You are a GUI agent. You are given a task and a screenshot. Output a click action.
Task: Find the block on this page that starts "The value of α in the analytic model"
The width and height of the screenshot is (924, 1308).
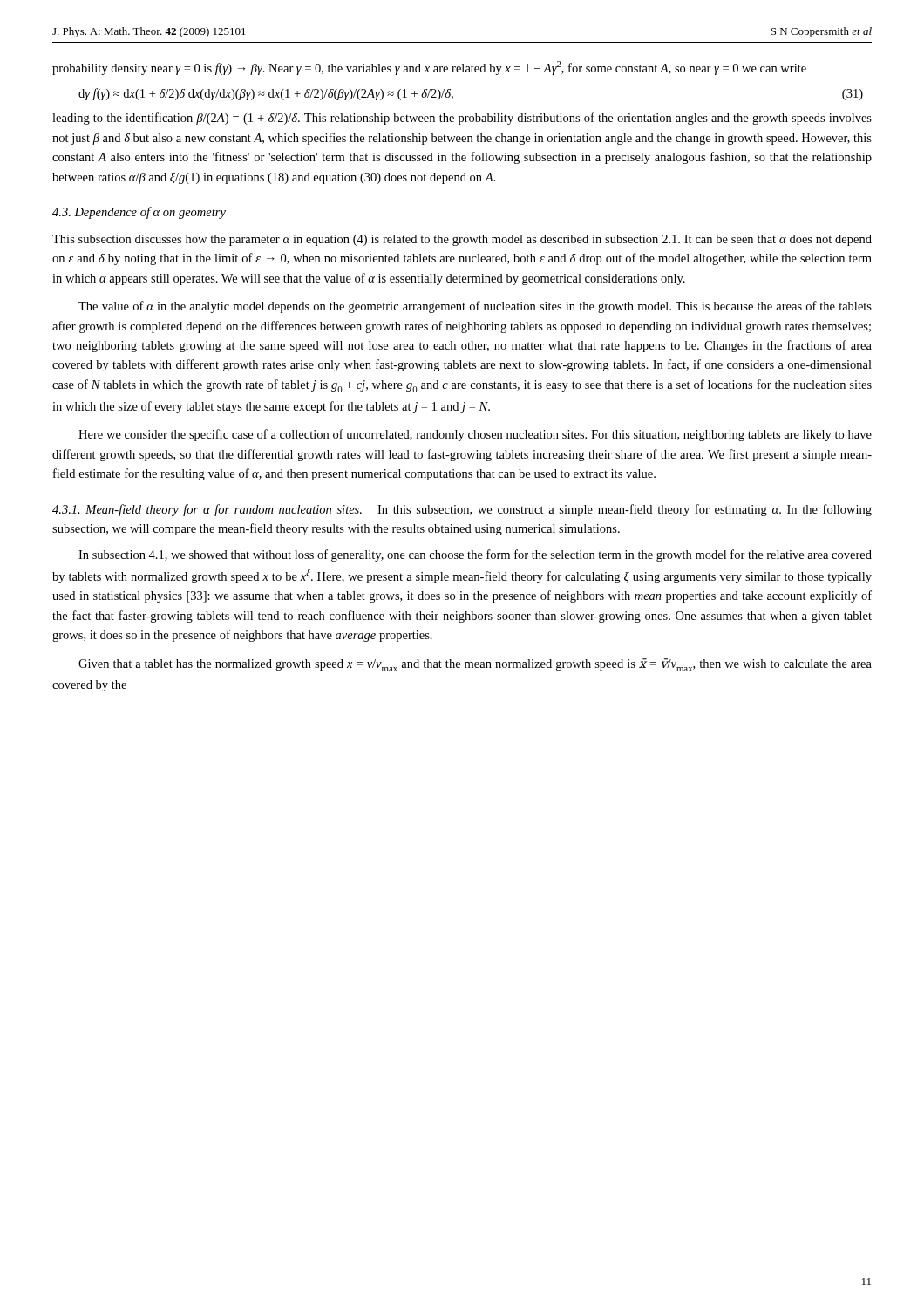pyautogui.click(x=462, y=356)
